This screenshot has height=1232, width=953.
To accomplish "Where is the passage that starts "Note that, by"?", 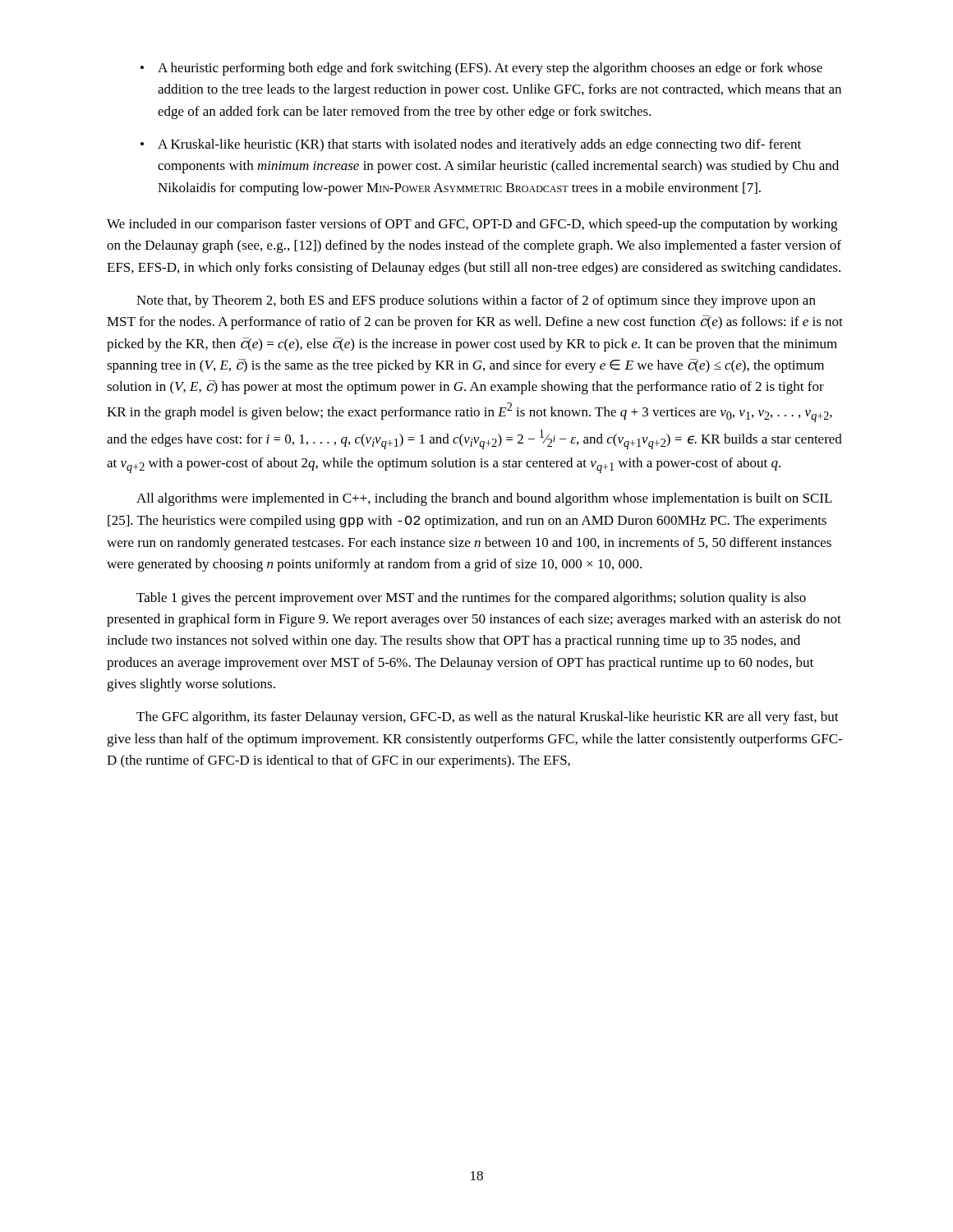I will coord(476,383).
